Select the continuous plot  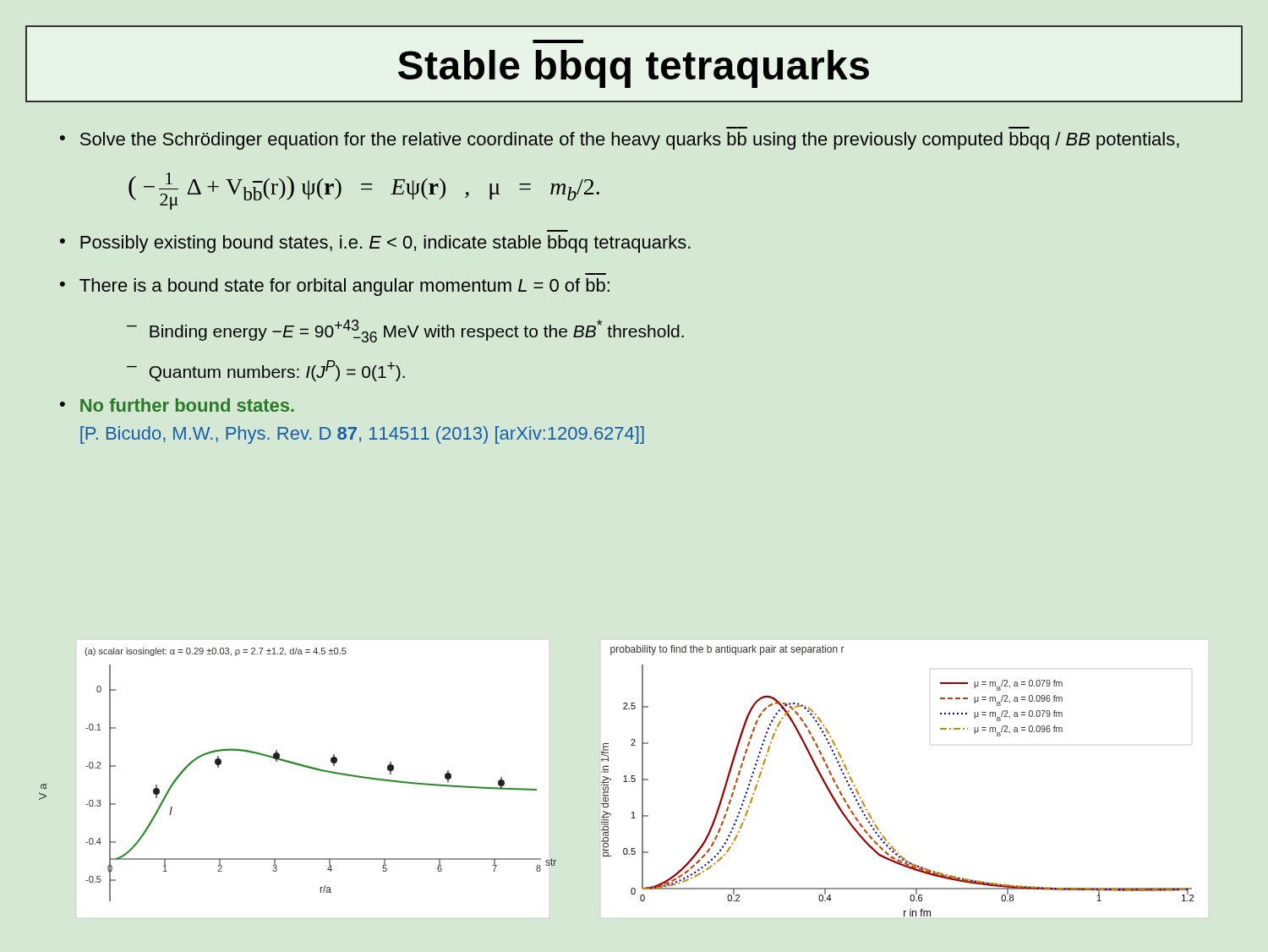tap(634, 779)
